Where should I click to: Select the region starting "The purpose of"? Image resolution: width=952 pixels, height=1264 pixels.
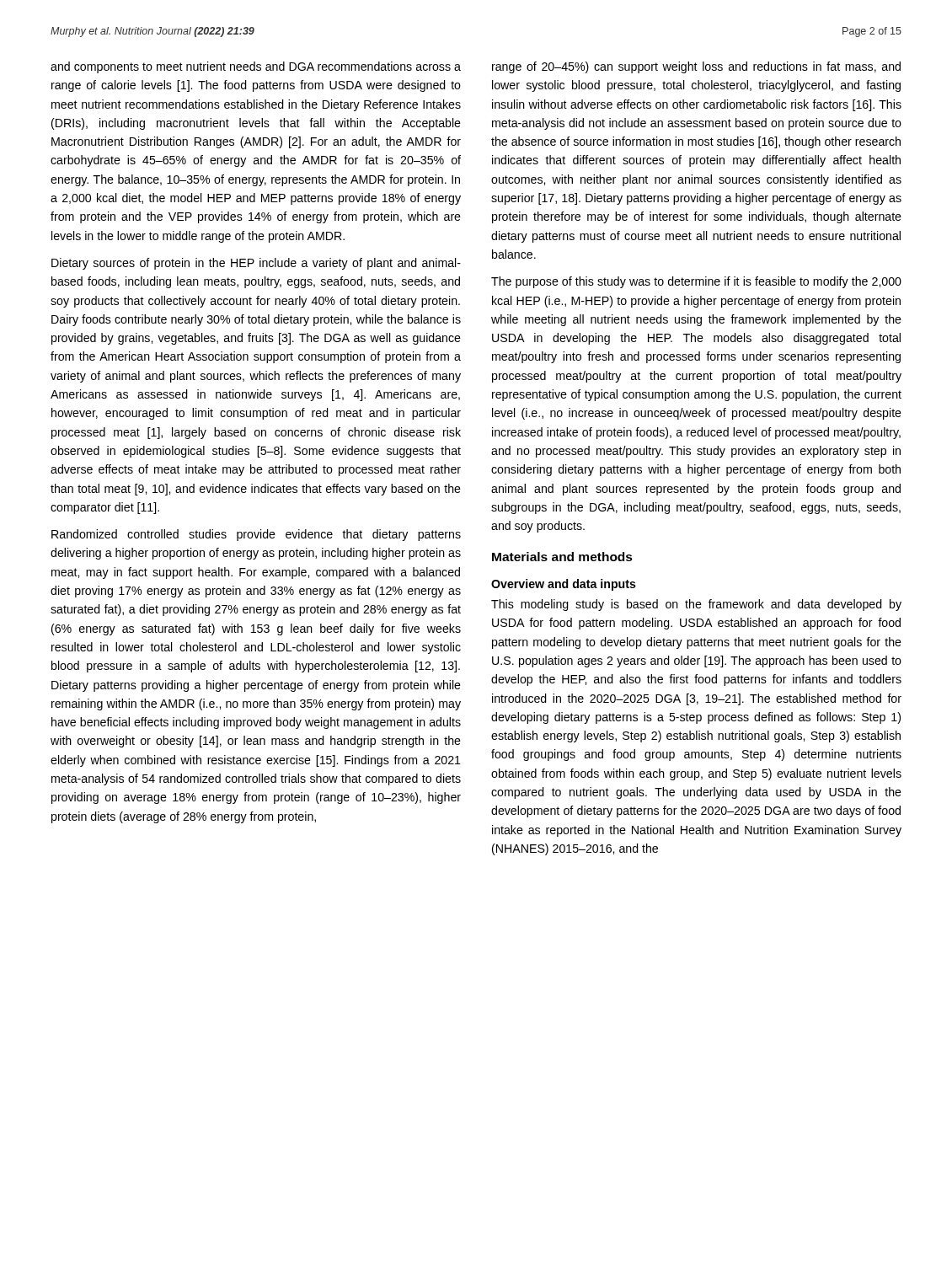696,404
